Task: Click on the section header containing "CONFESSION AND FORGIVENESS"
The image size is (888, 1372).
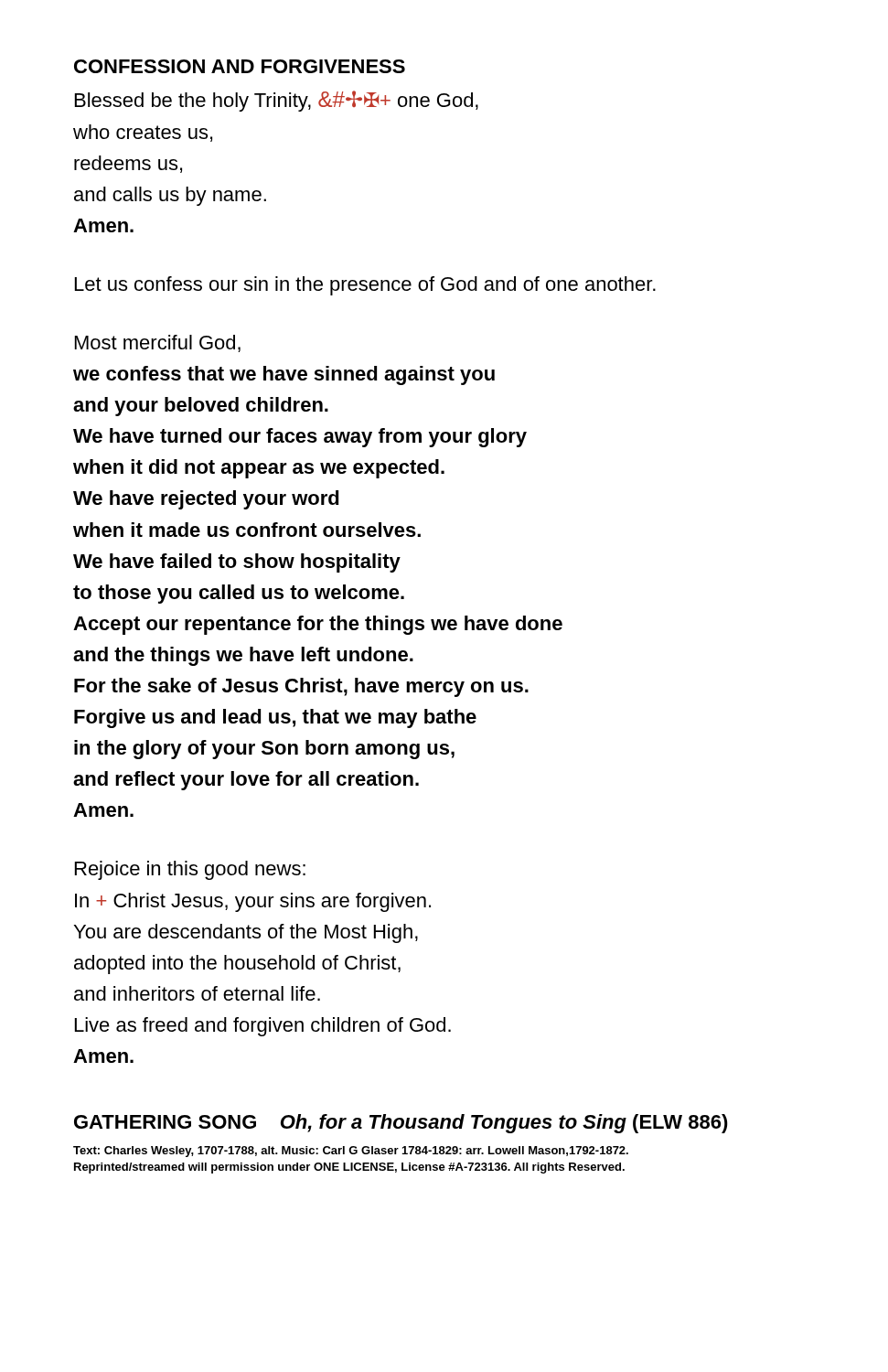Action: tap(239, 66)
